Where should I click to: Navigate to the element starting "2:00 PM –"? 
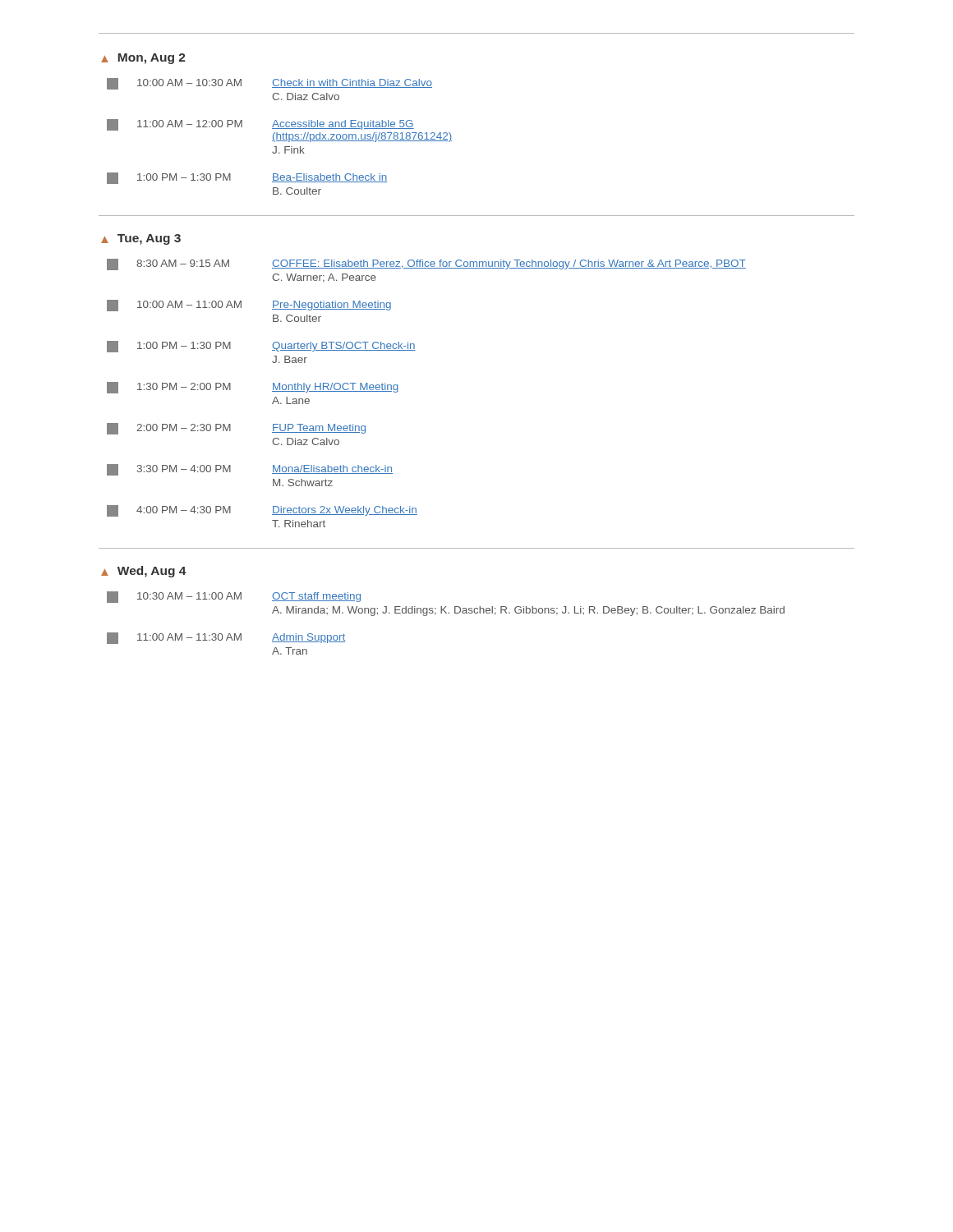click(193, 428)
